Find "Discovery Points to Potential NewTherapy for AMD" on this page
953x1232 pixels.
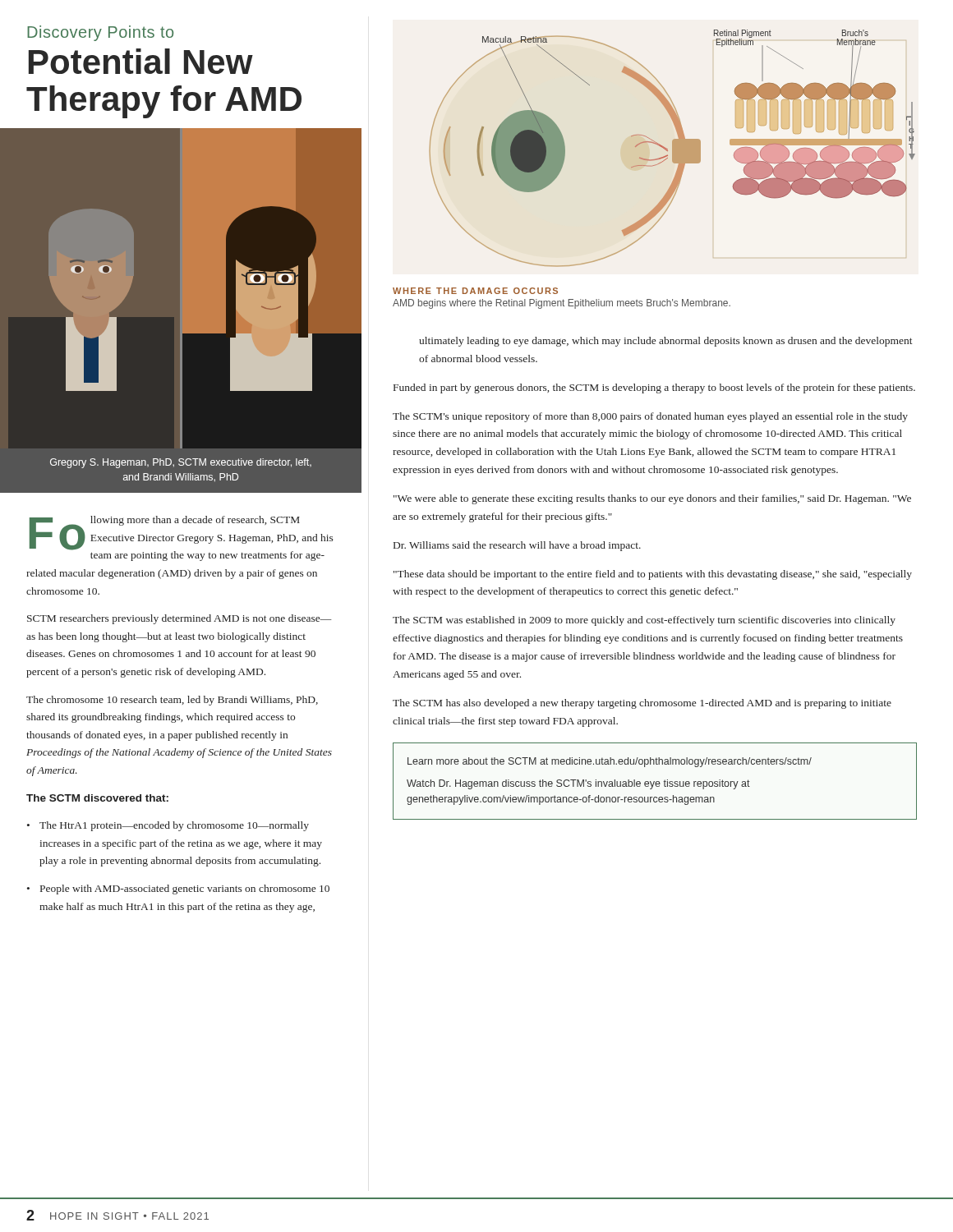click(182, 71)
